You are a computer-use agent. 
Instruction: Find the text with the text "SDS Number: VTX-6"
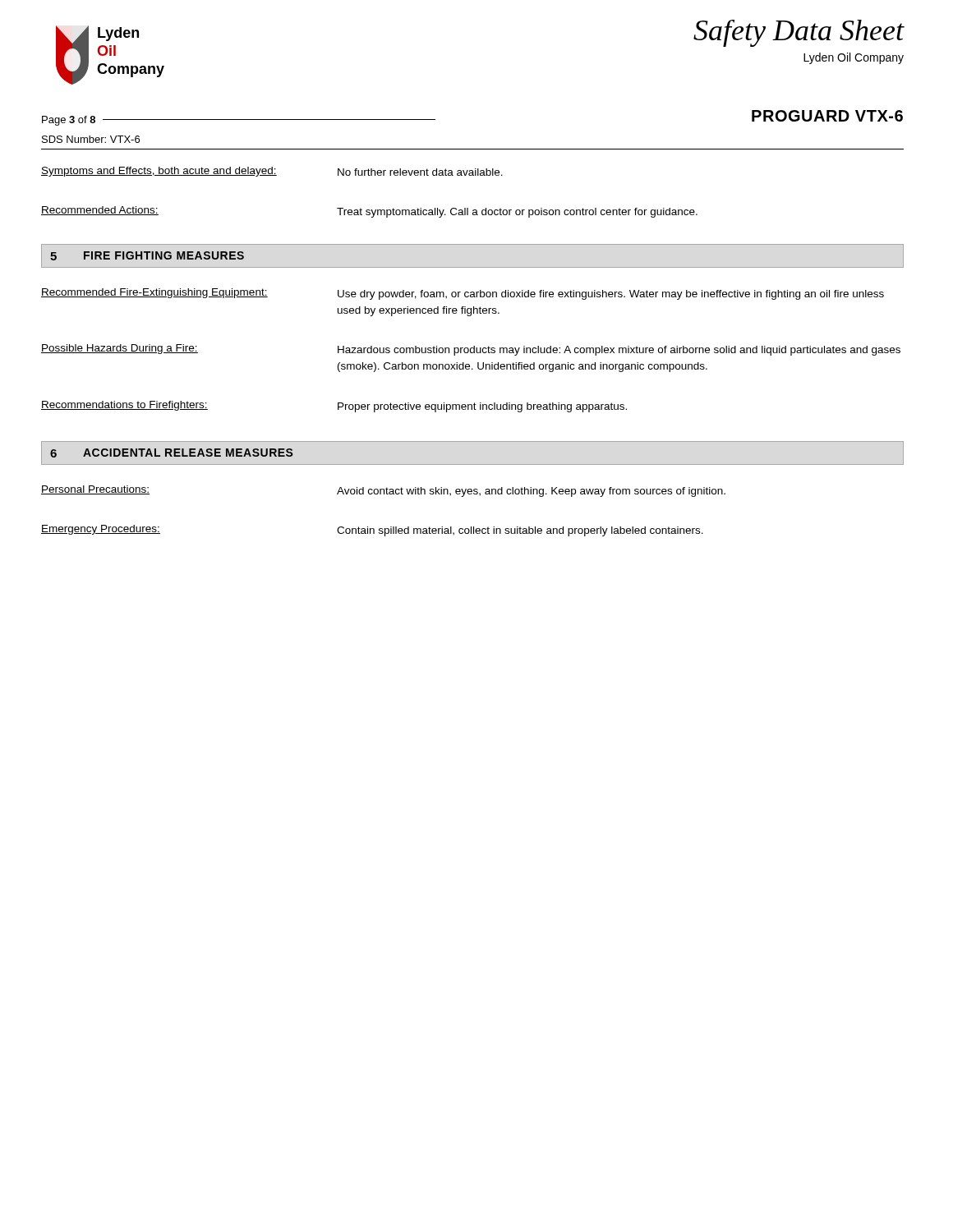point(91,139)
